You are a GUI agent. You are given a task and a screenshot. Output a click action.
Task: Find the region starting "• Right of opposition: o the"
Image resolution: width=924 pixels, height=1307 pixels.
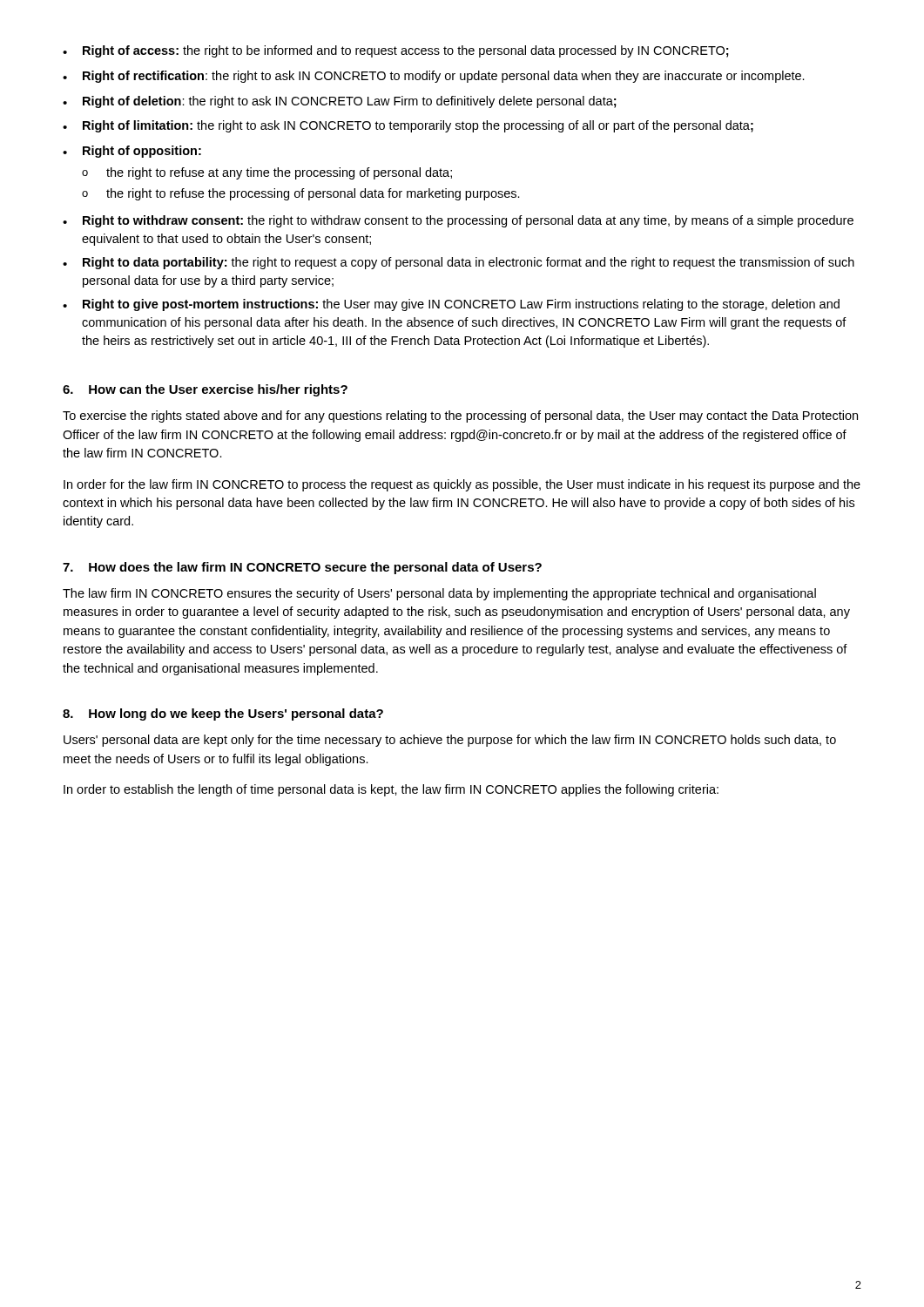292,174
